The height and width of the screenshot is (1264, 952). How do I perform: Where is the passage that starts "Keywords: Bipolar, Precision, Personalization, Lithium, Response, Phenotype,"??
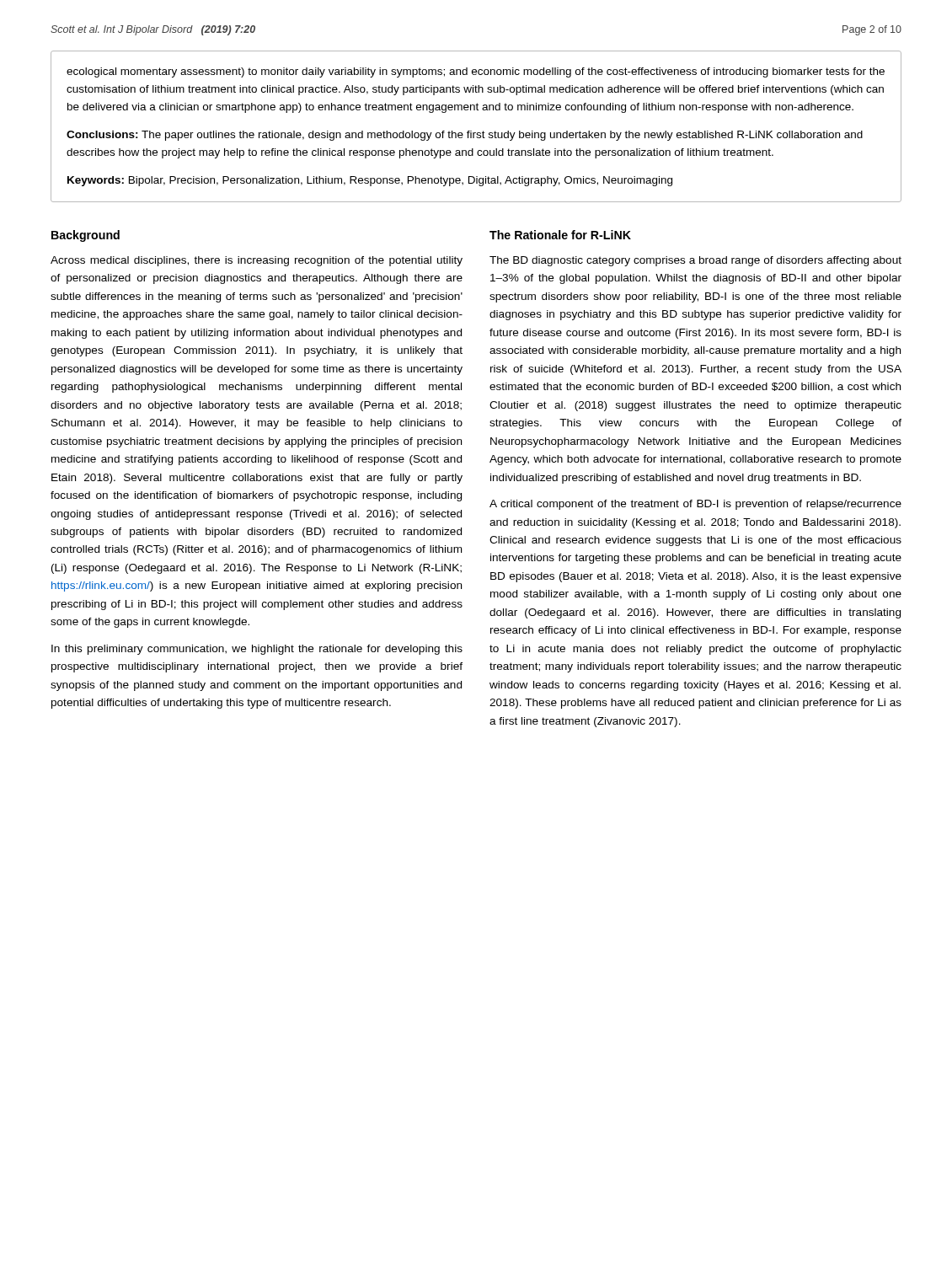[x=370, y=180]
